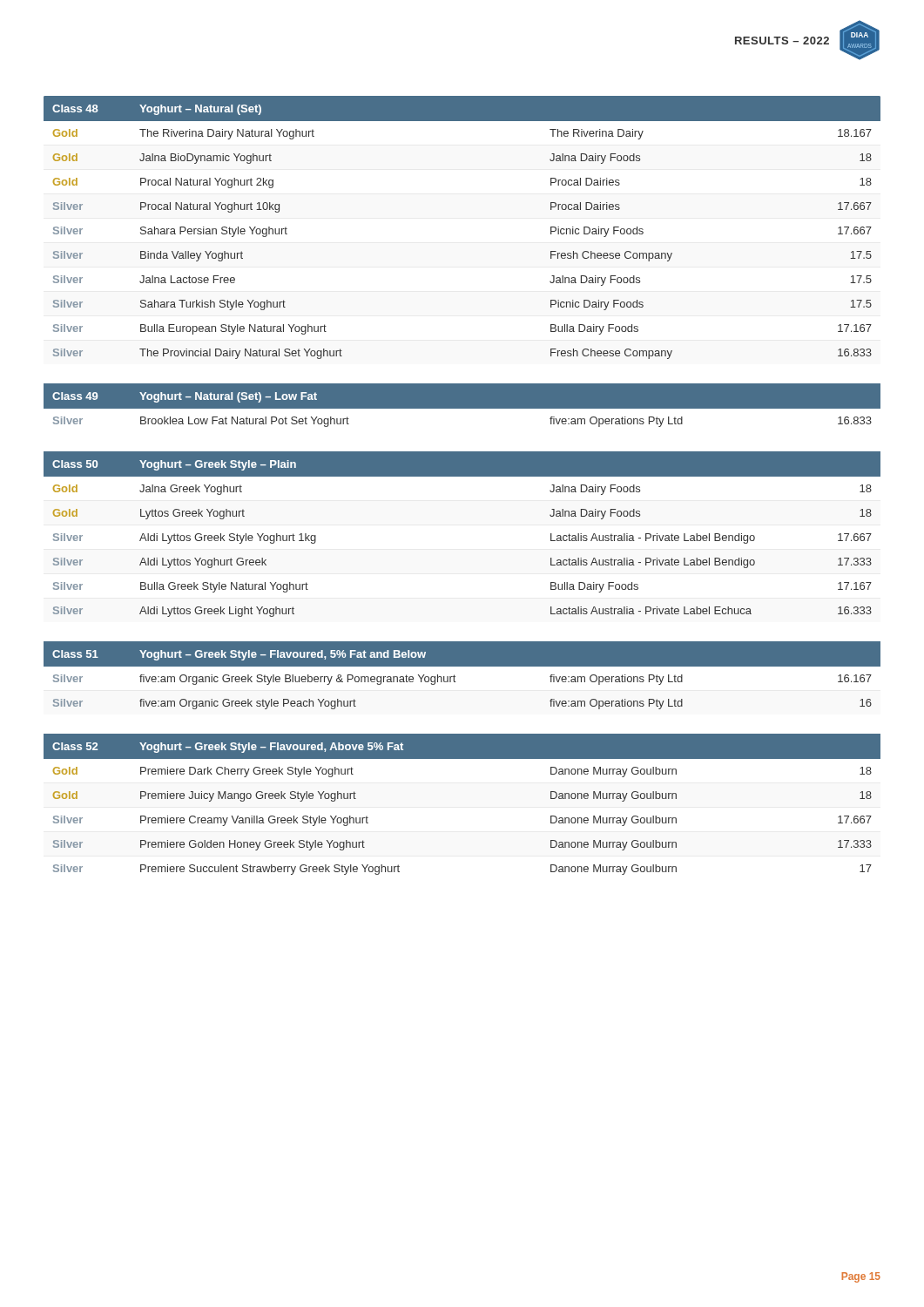Select the table that reads "Brooklea Low Fat Natural Pot"
The width and height of the screenshot is (924, 1307).
462,408
